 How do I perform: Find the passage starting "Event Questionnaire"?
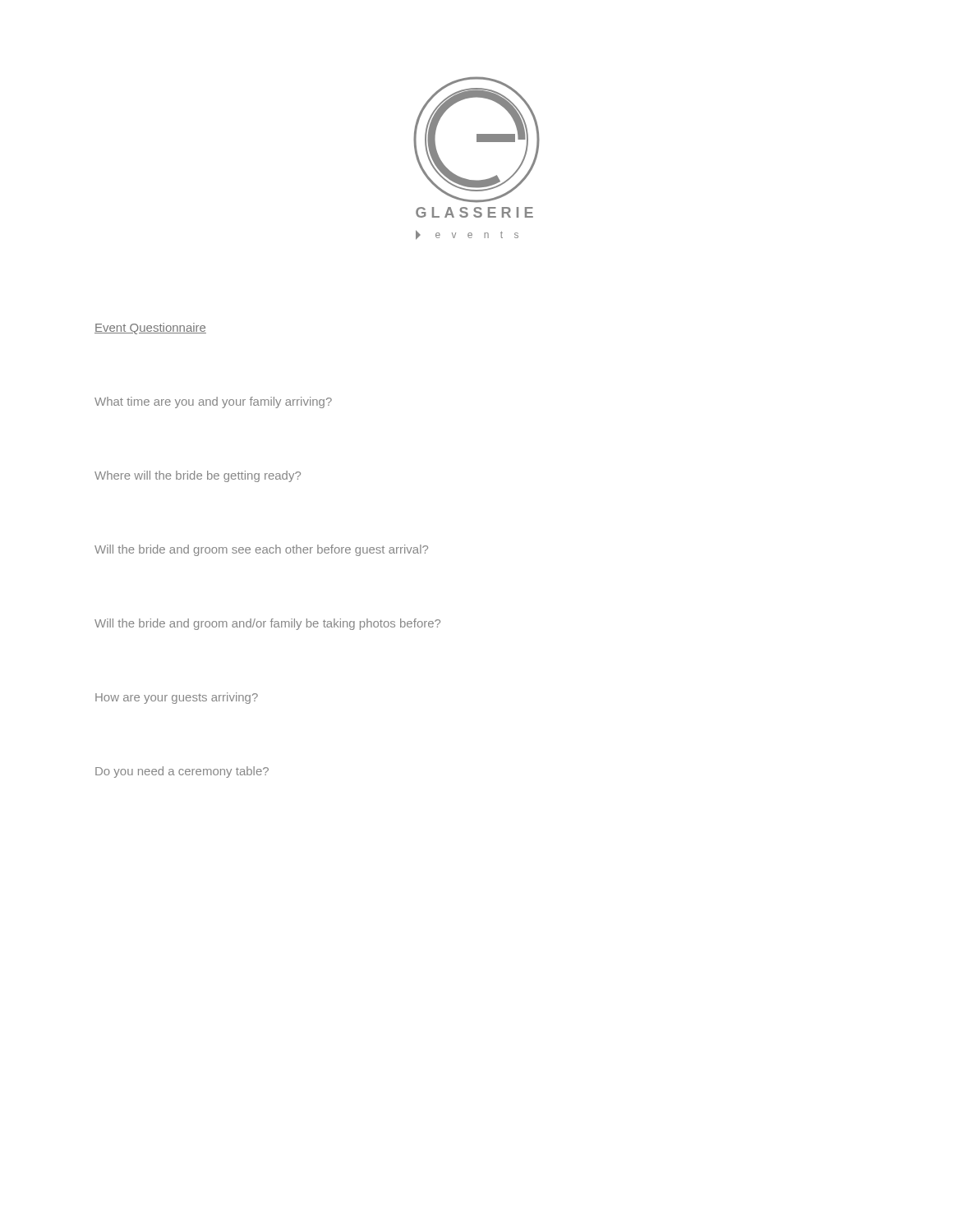[x=150, y=327]
